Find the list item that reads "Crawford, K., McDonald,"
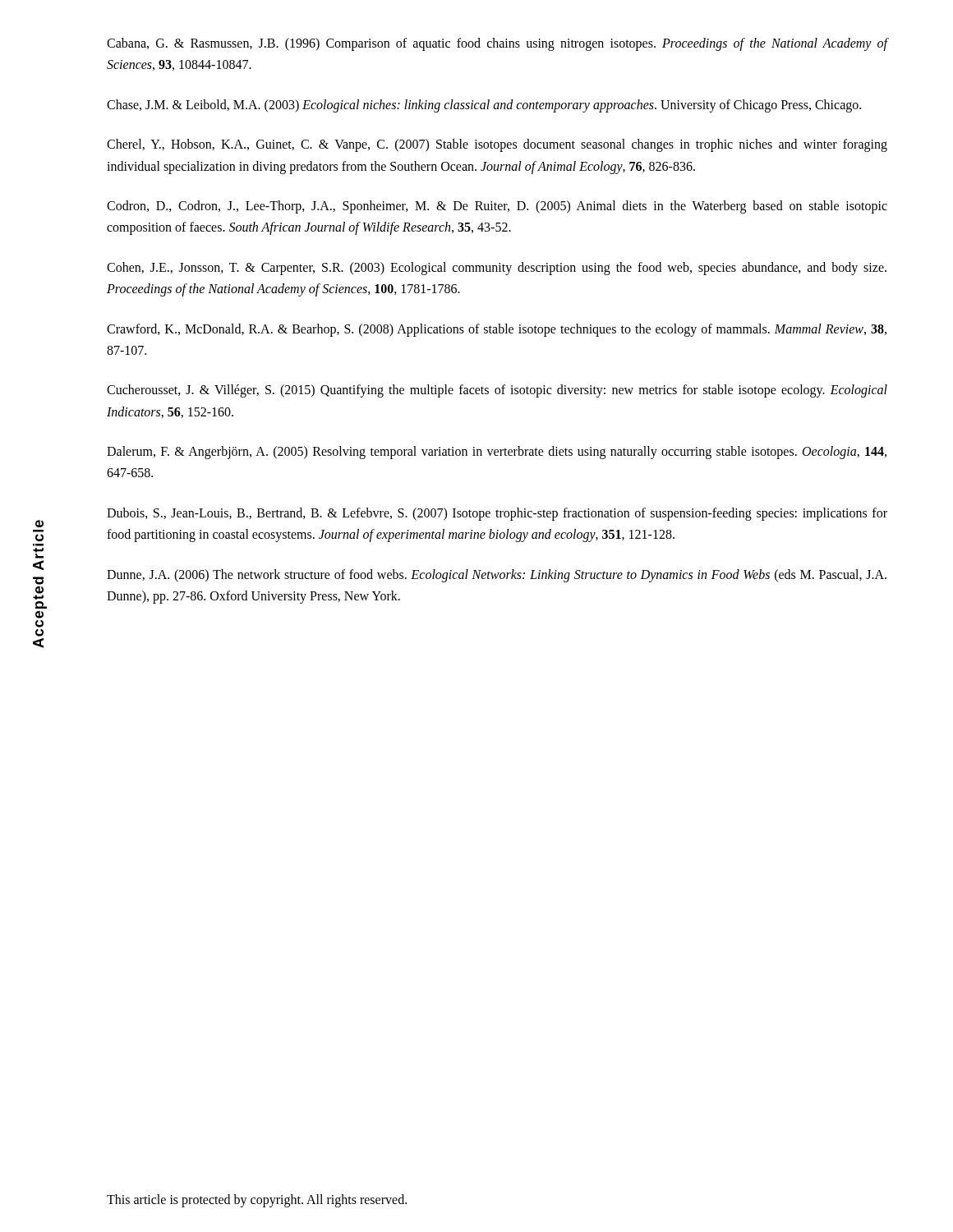This screenshot has width=953, height=1232. pyautogui.click(x=497, y=339)
